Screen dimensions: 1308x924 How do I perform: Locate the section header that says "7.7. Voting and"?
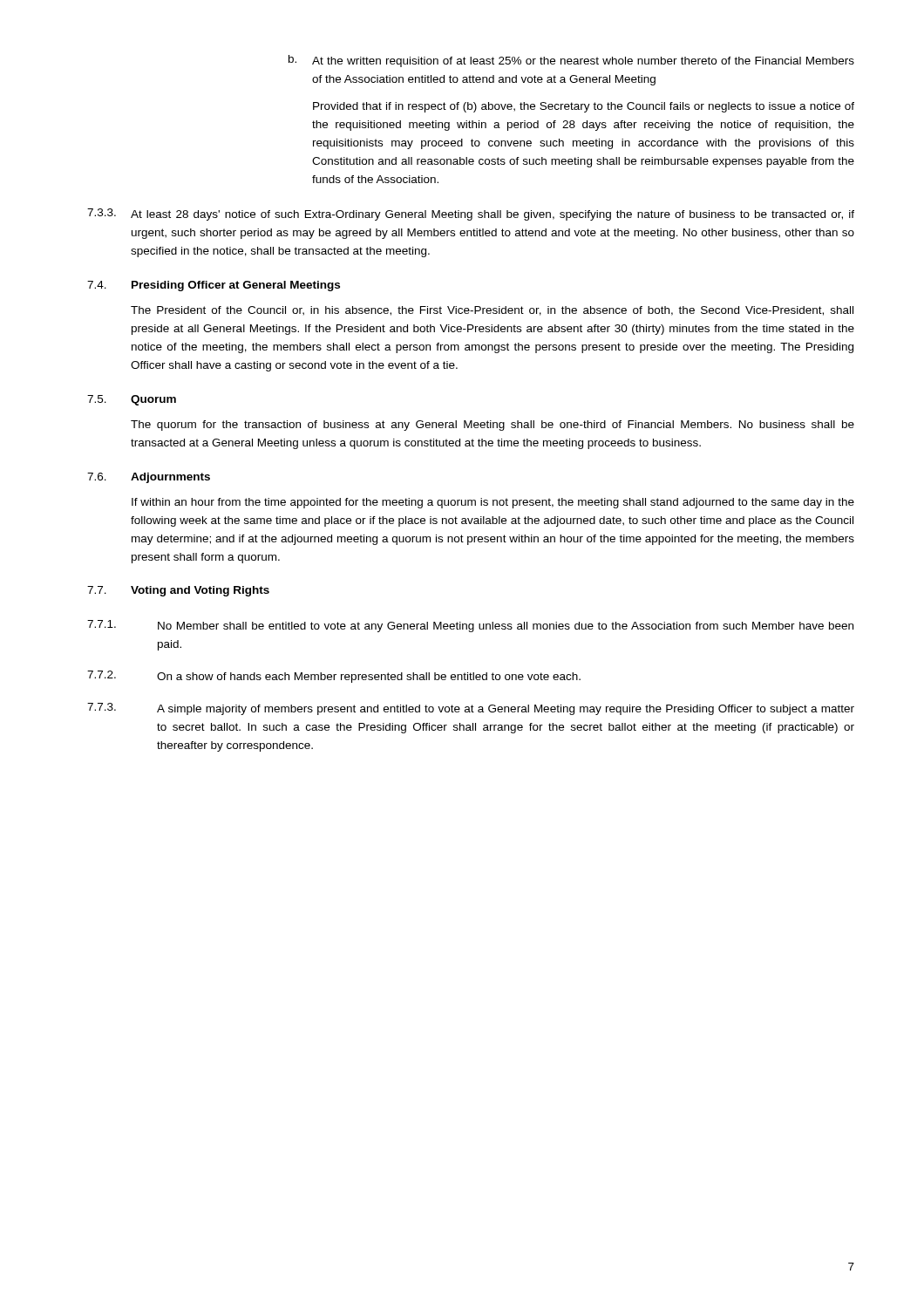coord(178,591)
